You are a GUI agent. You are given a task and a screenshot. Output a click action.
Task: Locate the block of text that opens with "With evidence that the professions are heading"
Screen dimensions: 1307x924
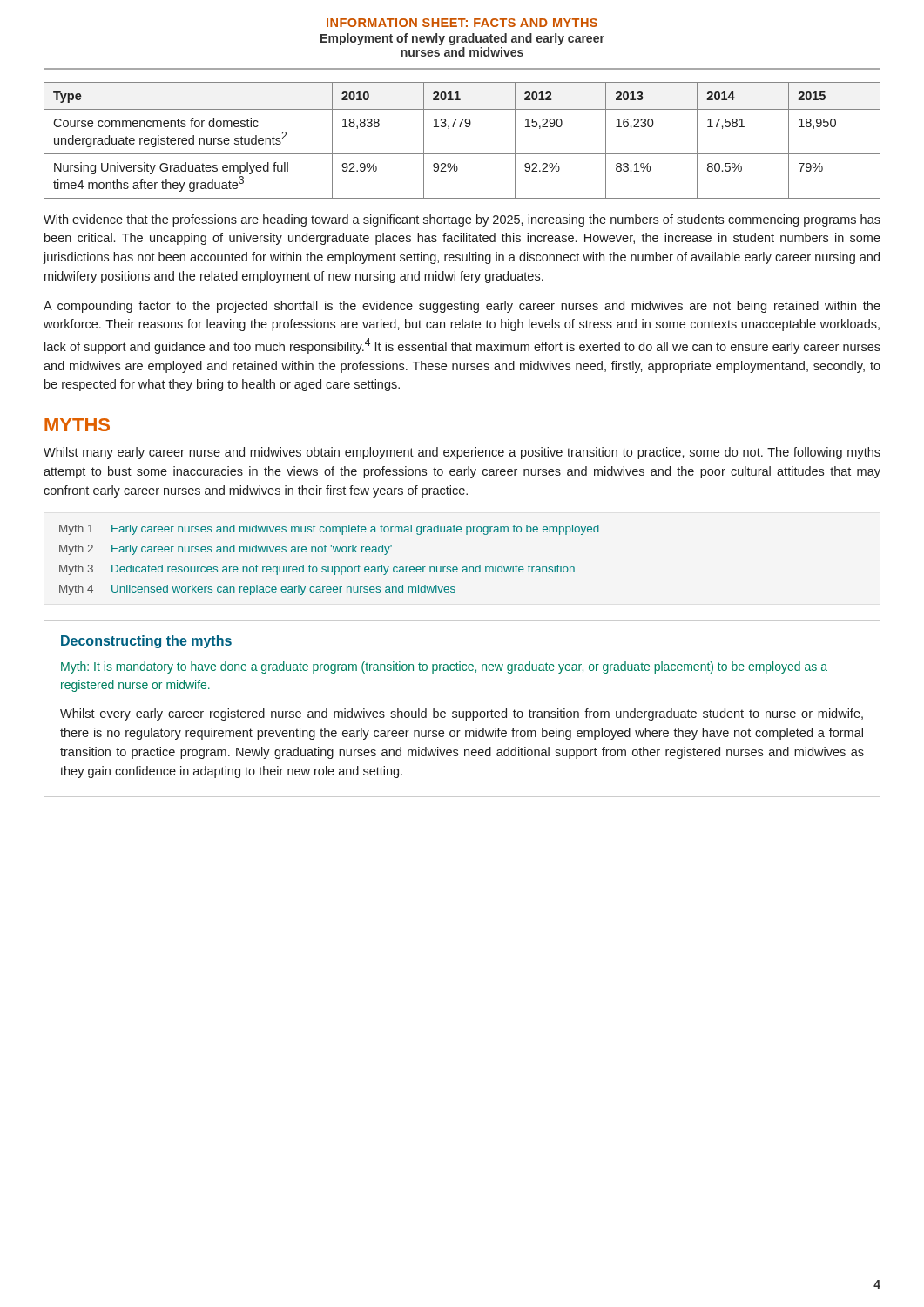(x=462, y=248)
